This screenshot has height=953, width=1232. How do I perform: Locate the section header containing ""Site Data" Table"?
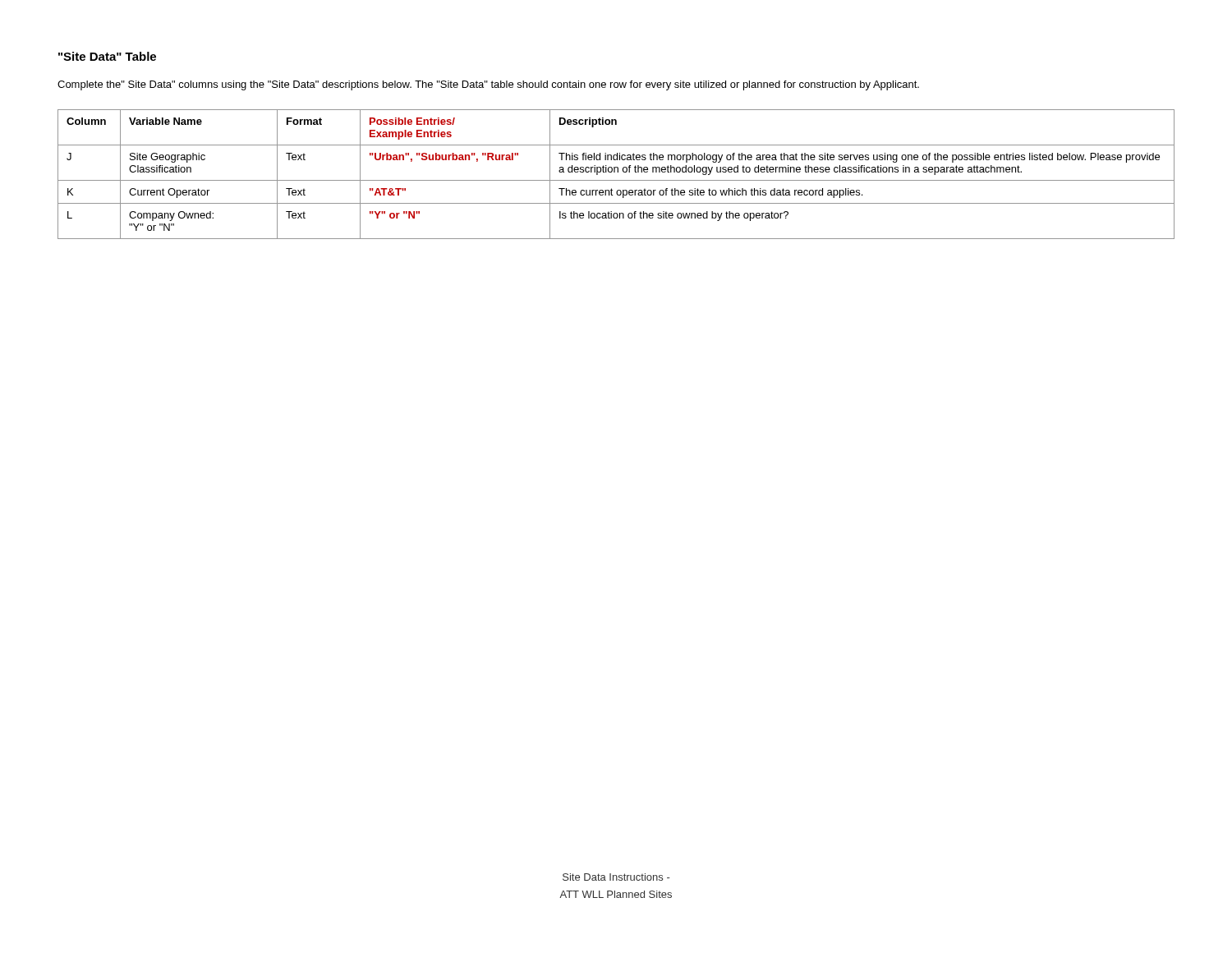(x=107, y=56)
